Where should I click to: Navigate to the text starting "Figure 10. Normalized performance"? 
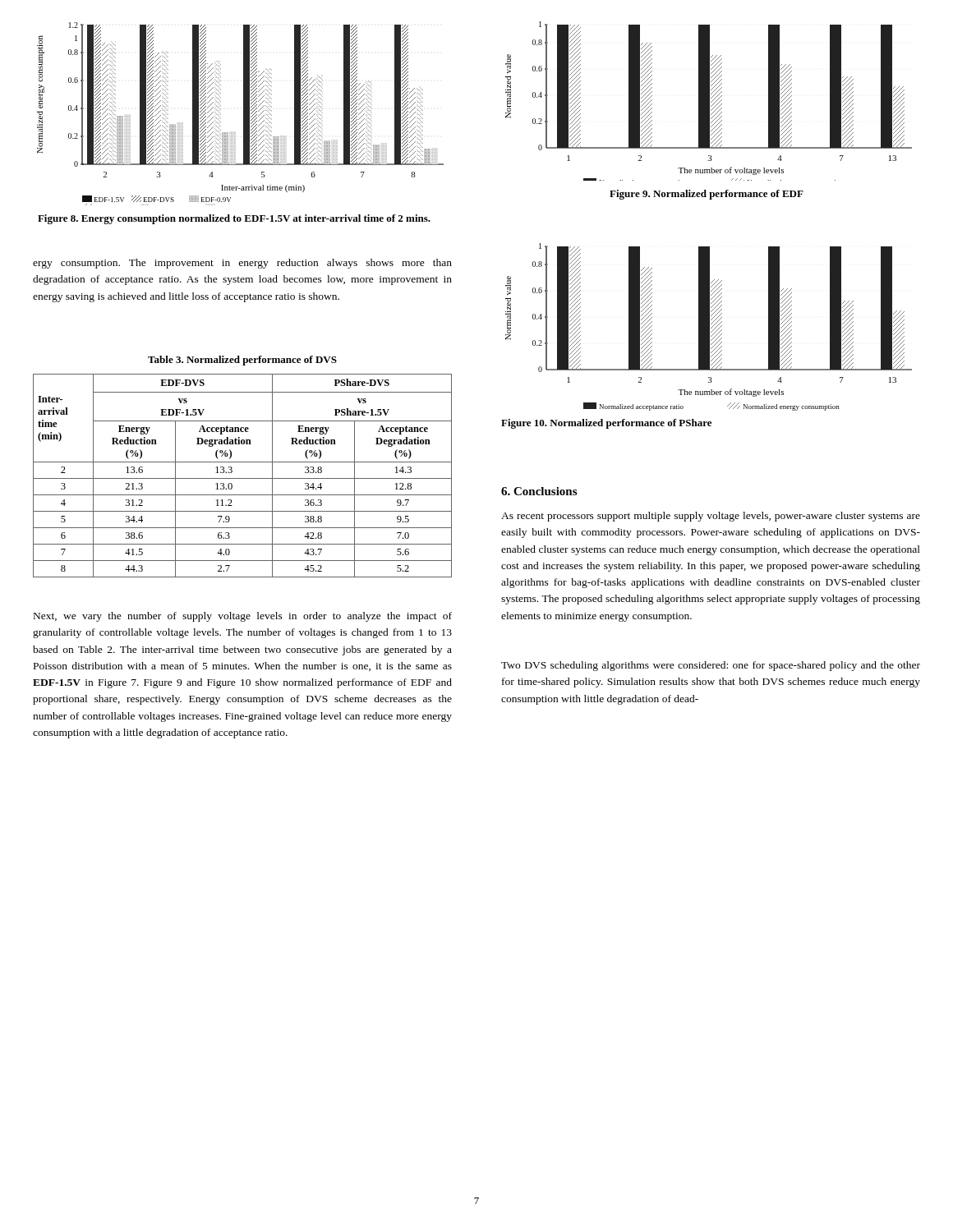607,423
